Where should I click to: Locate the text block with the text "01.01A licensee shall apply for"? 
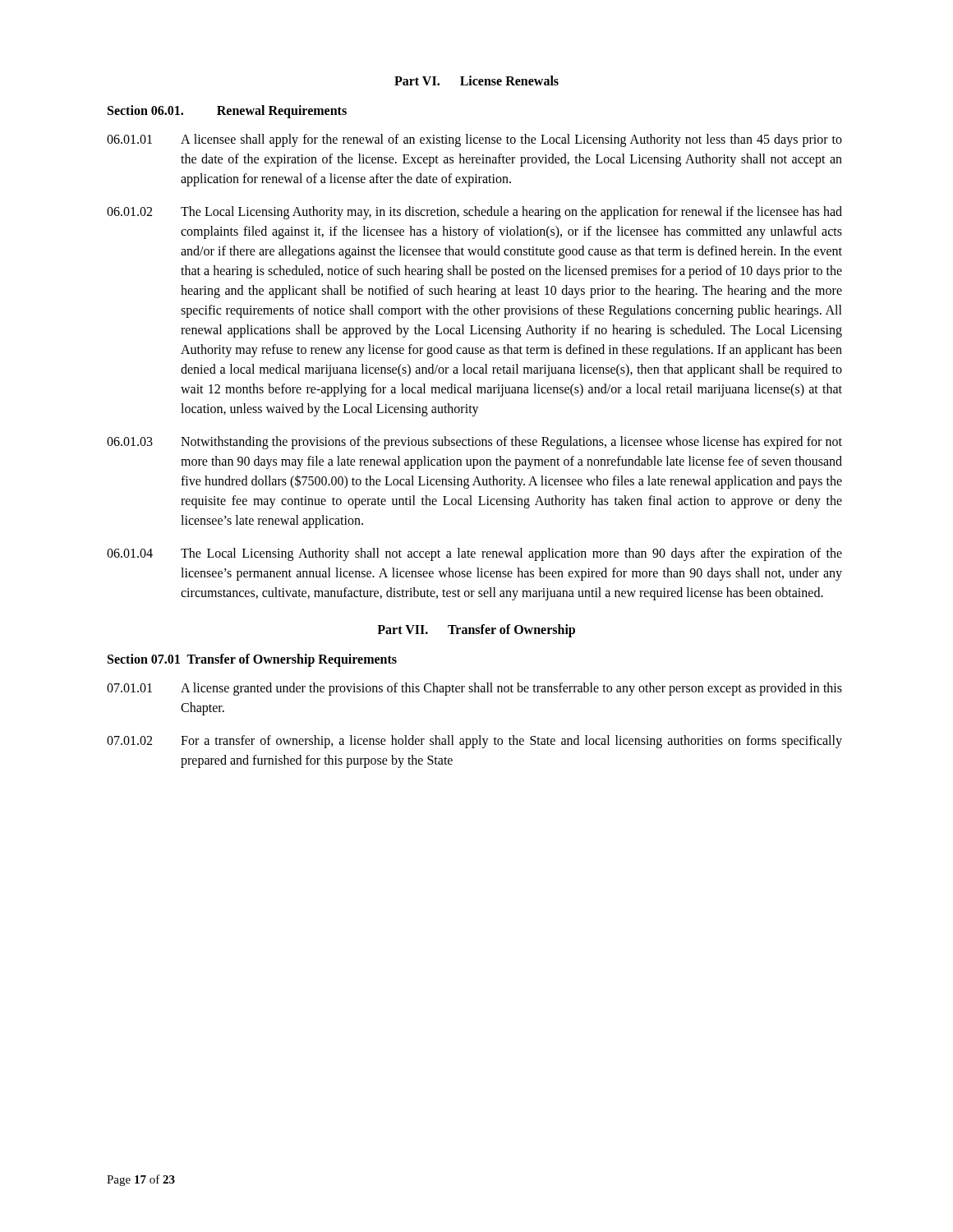tap(474, 159)
